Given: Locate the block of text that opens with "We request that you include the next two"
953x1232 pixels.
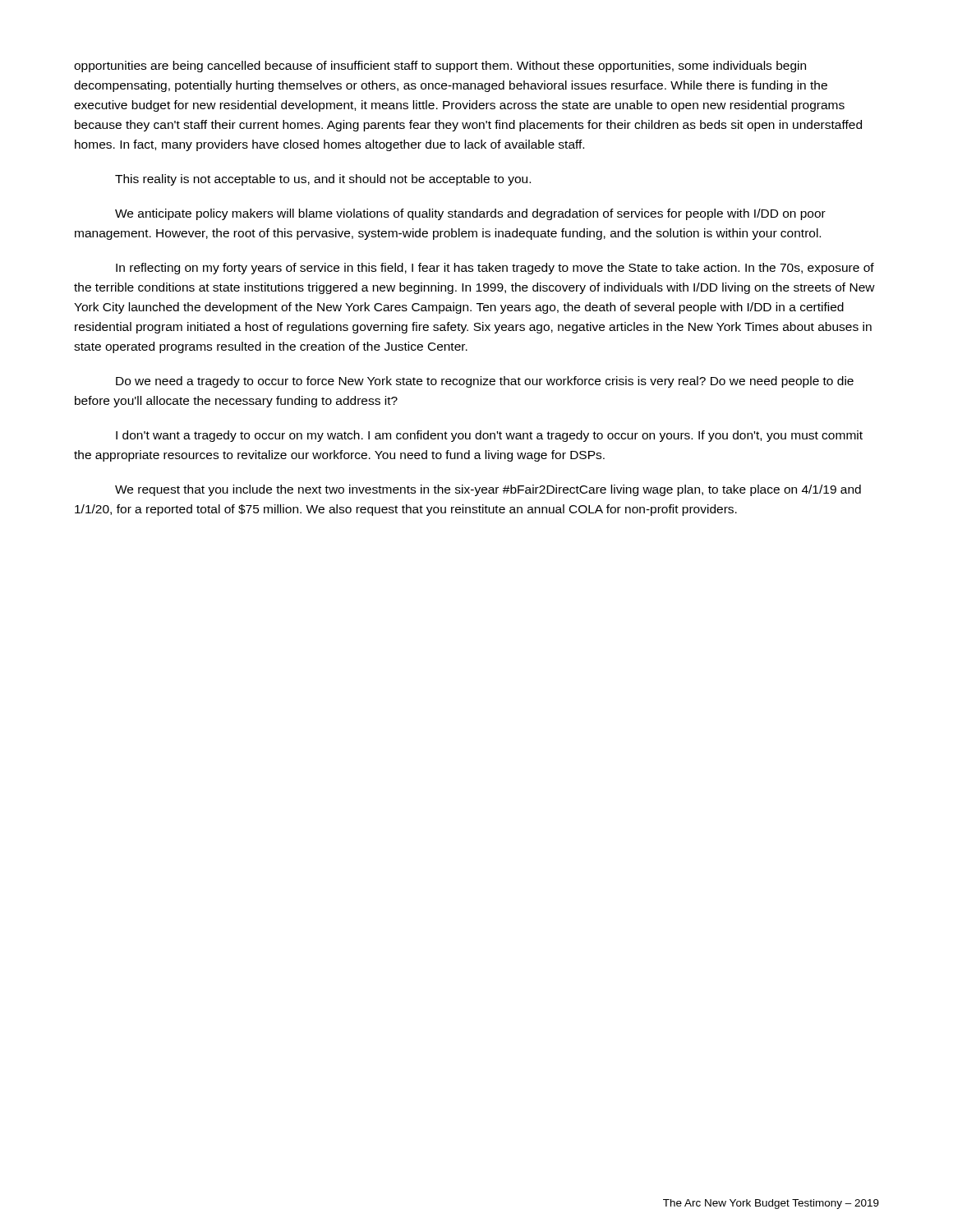Looking at the screenshot, I should (476, 499).
